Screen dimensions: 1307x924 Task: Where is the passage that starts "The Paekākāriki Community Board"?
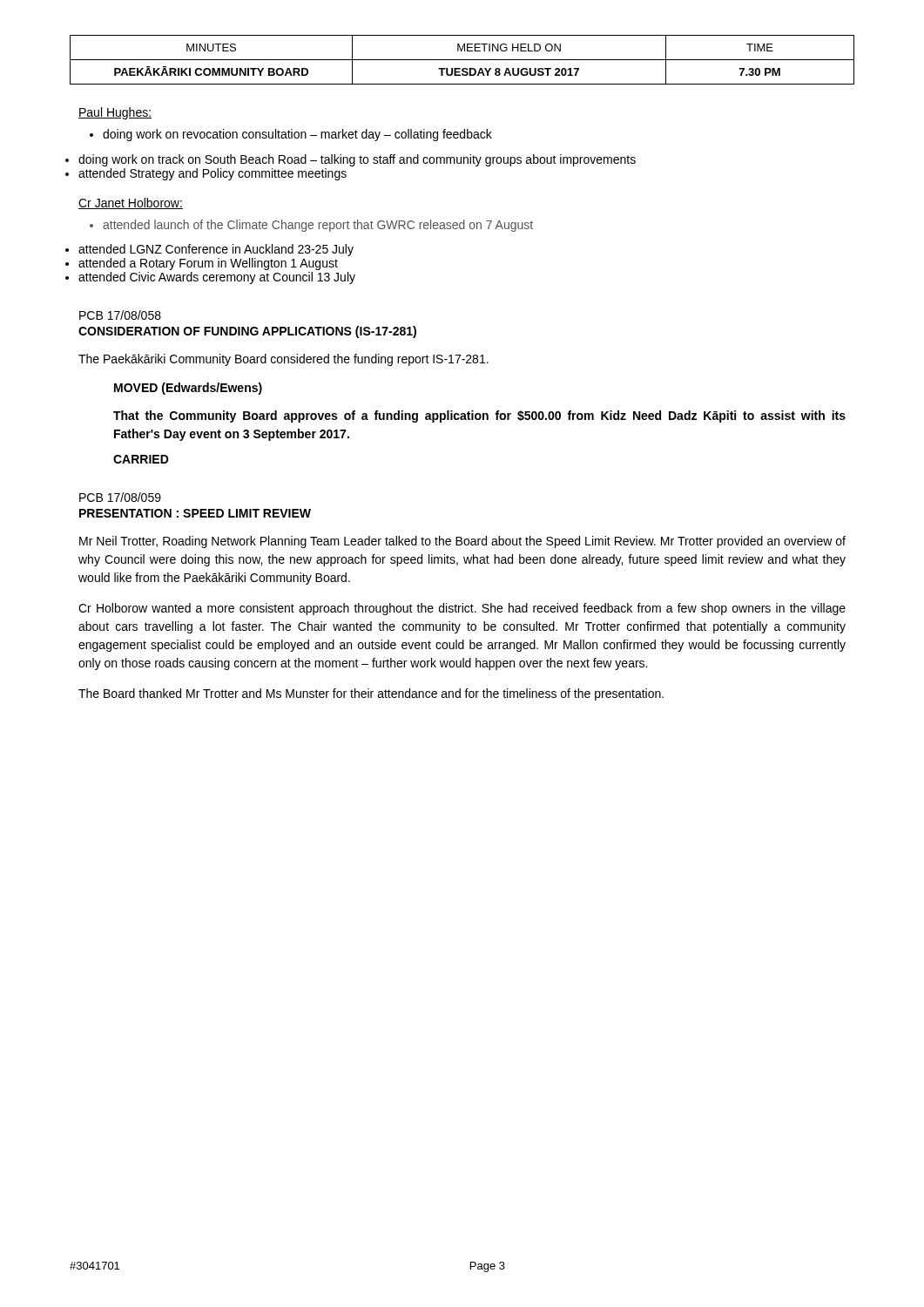[462, 360]
